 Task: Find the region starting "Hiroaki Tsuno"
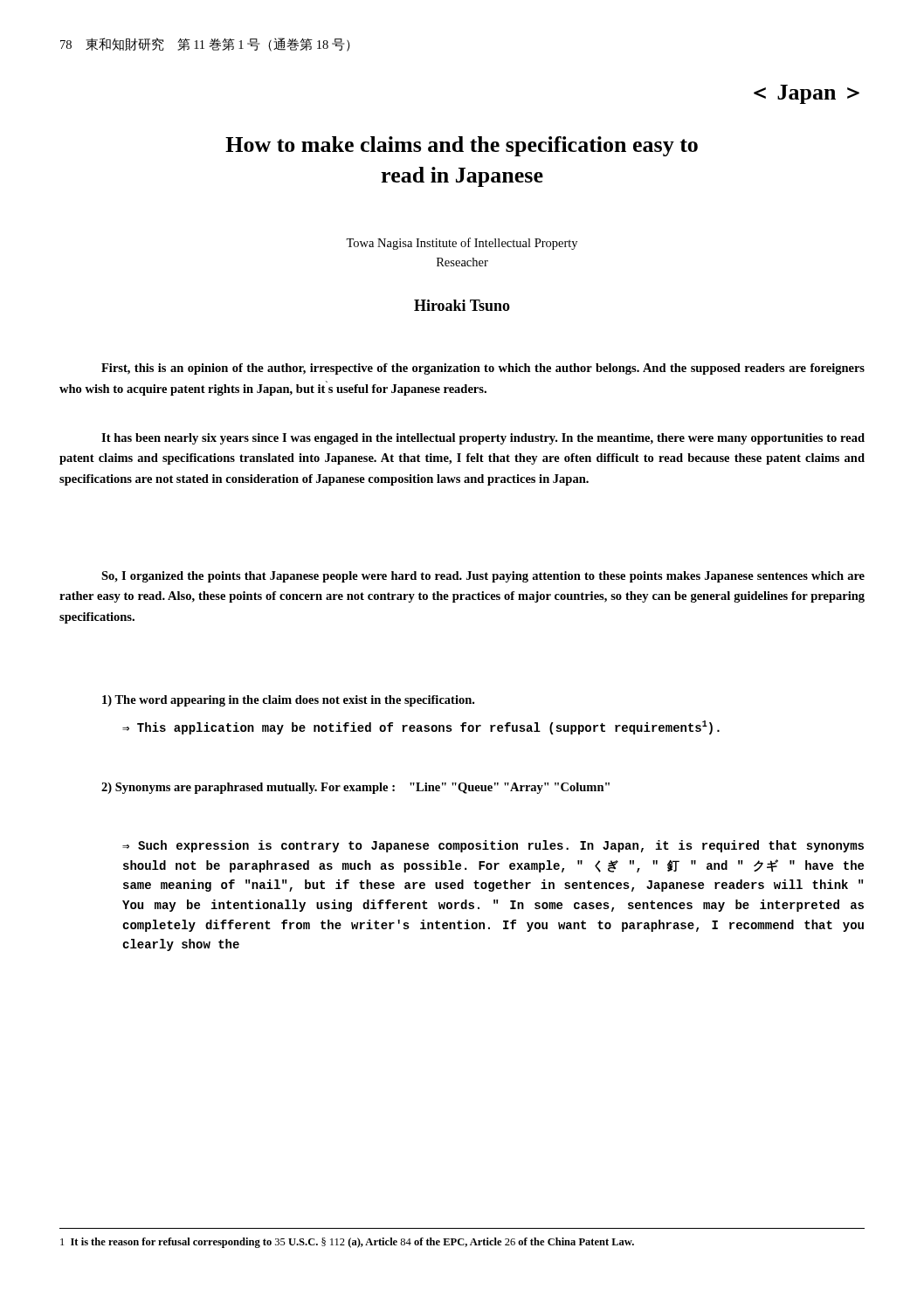pos(462,306)
